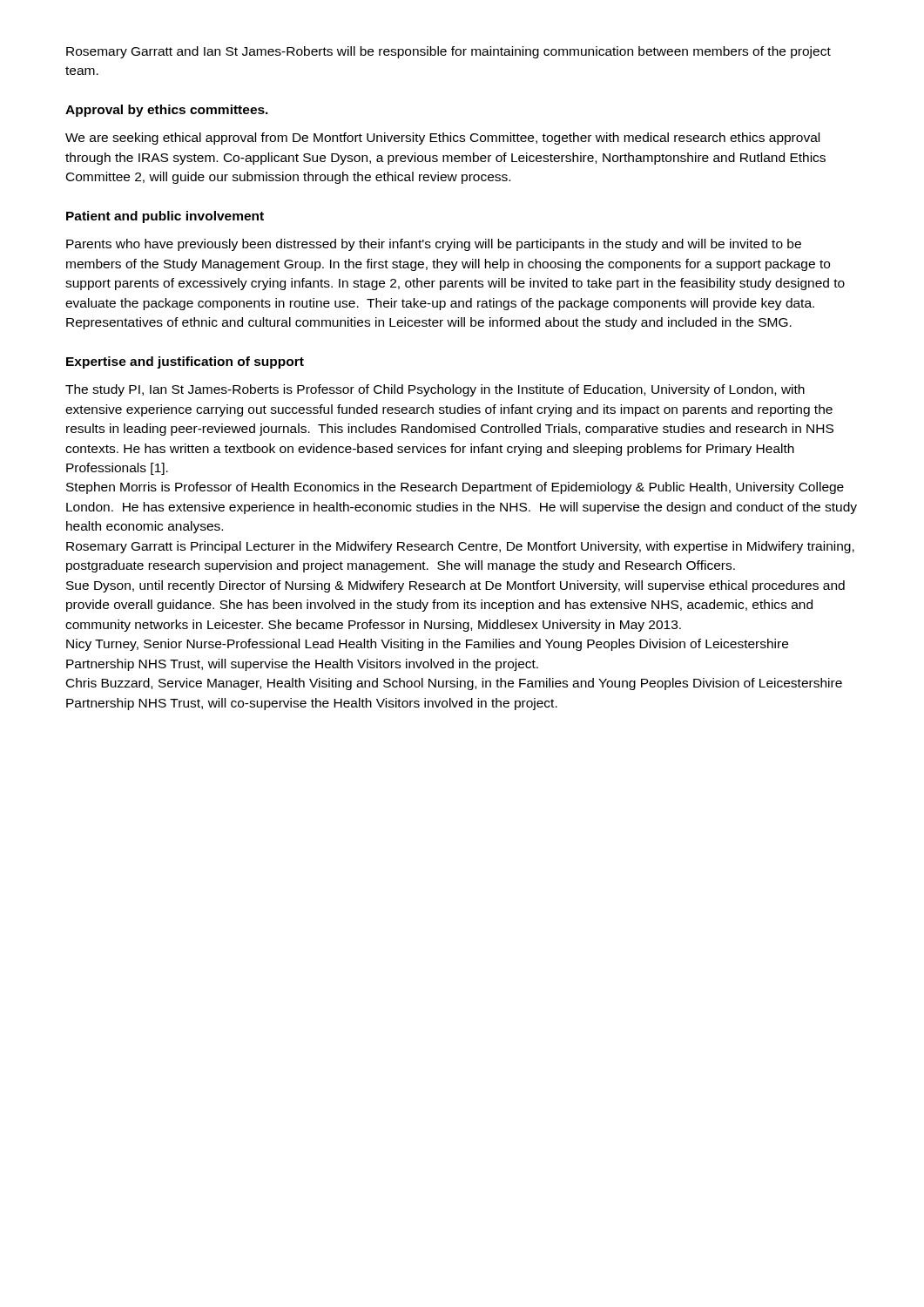Click the passage that begins "Sue Dyson, until"
The image size is (924, 1307).
pos(455,604)
